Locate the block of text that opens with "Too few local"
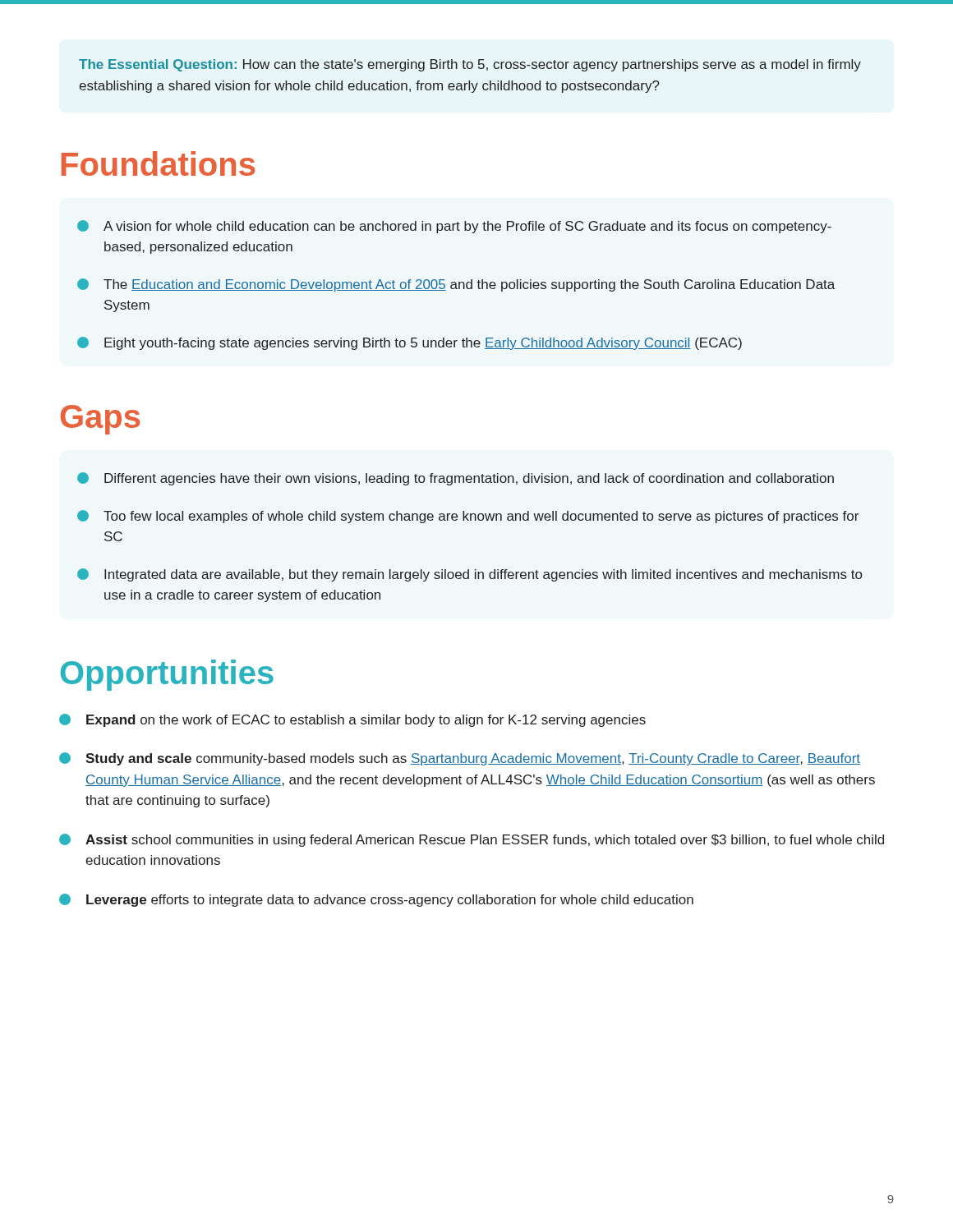Image resolution: width=953 pixels, height=1232 pixels. [x=474, y=527]
